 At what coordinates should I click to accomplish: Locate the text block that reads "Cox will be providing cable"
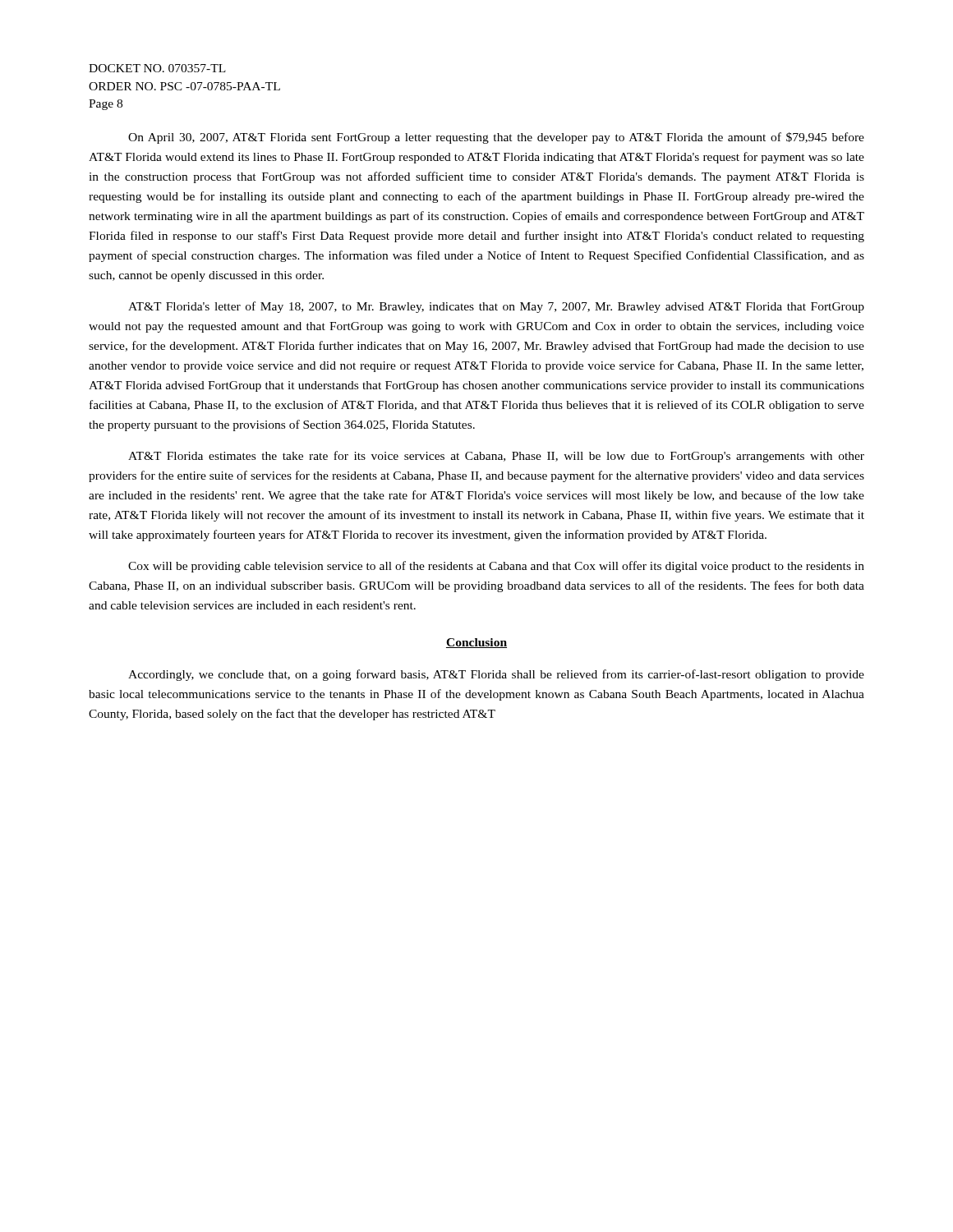pyautogui.click(x=476, y=586)
